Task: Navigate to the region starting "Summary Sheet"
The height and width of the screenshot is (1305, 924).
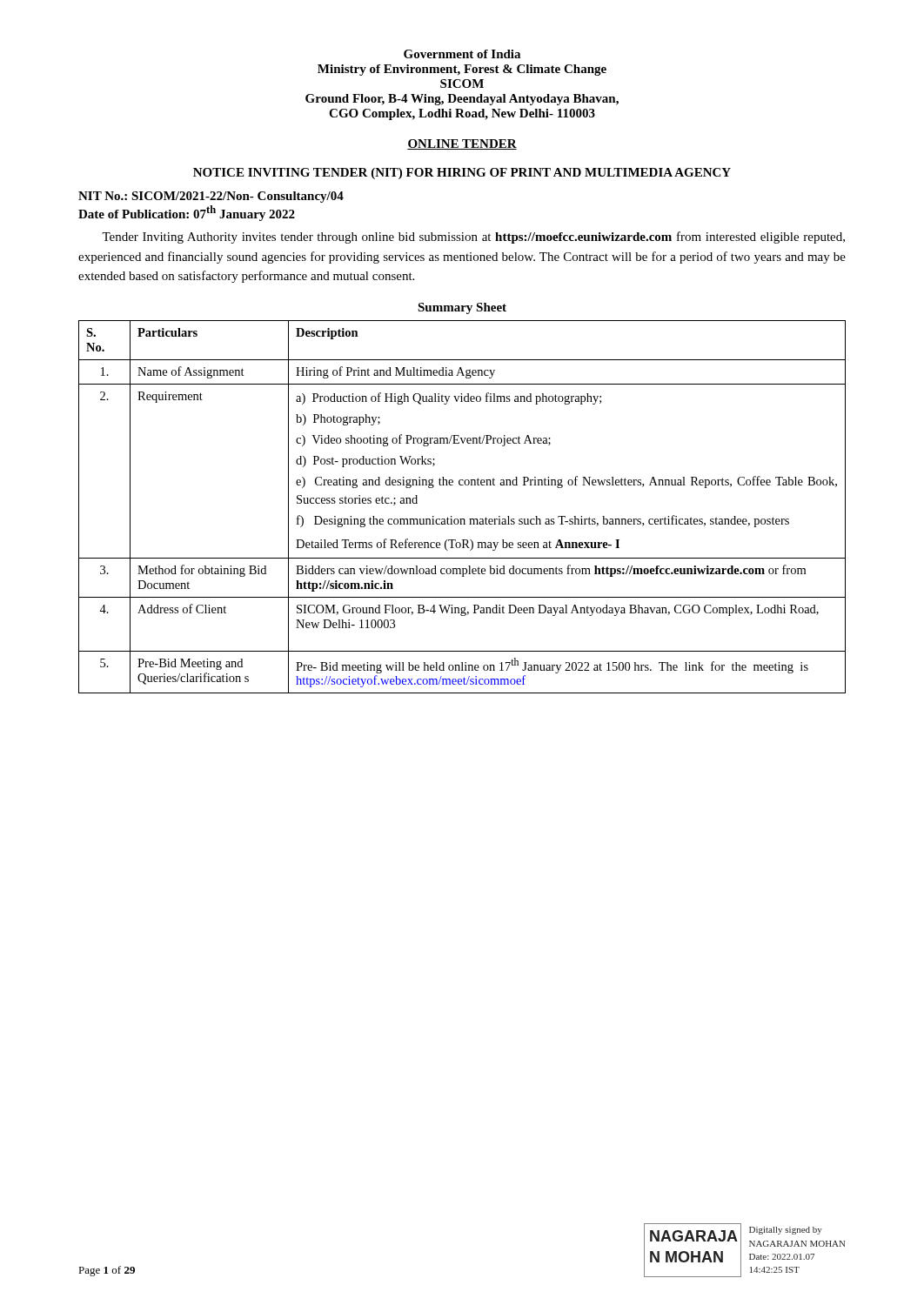Action: click(462, 307)
